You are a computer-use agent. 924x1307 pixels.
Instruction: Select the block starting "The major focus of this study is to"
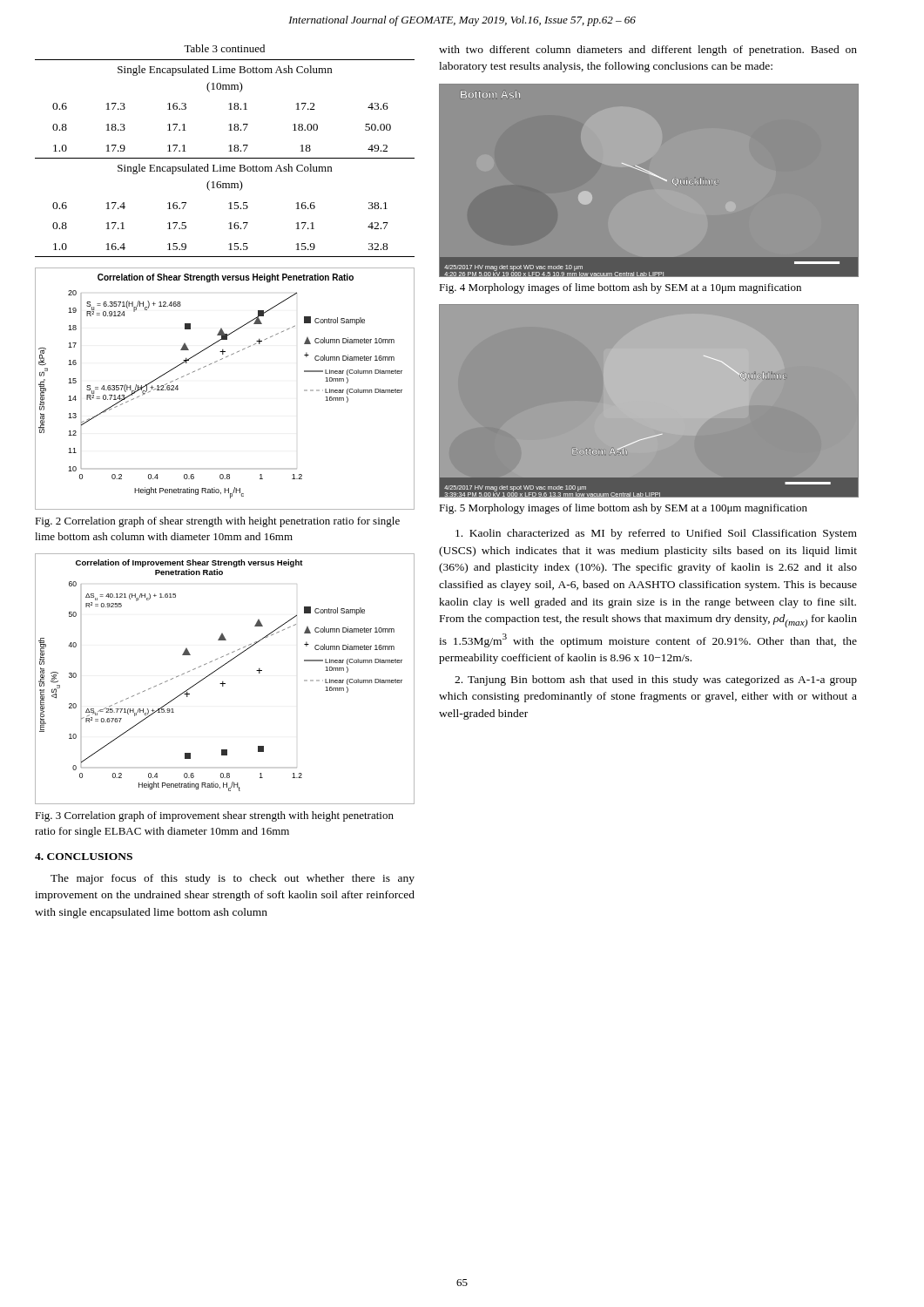[x=225, y=895]
